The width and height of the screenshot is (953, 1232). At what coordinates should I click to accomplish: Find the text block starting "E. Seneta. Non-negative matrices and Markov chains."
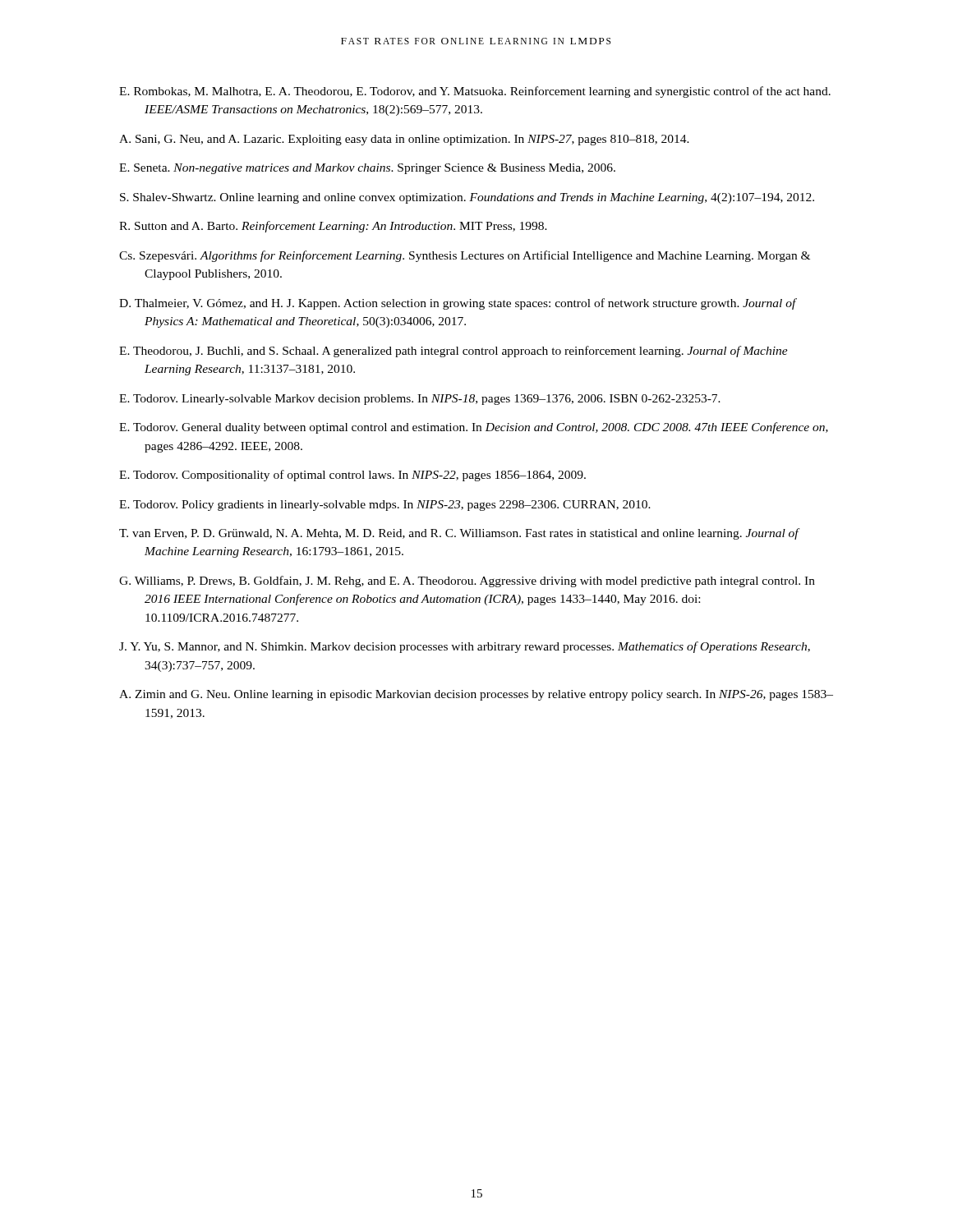(x=368, y=167)
